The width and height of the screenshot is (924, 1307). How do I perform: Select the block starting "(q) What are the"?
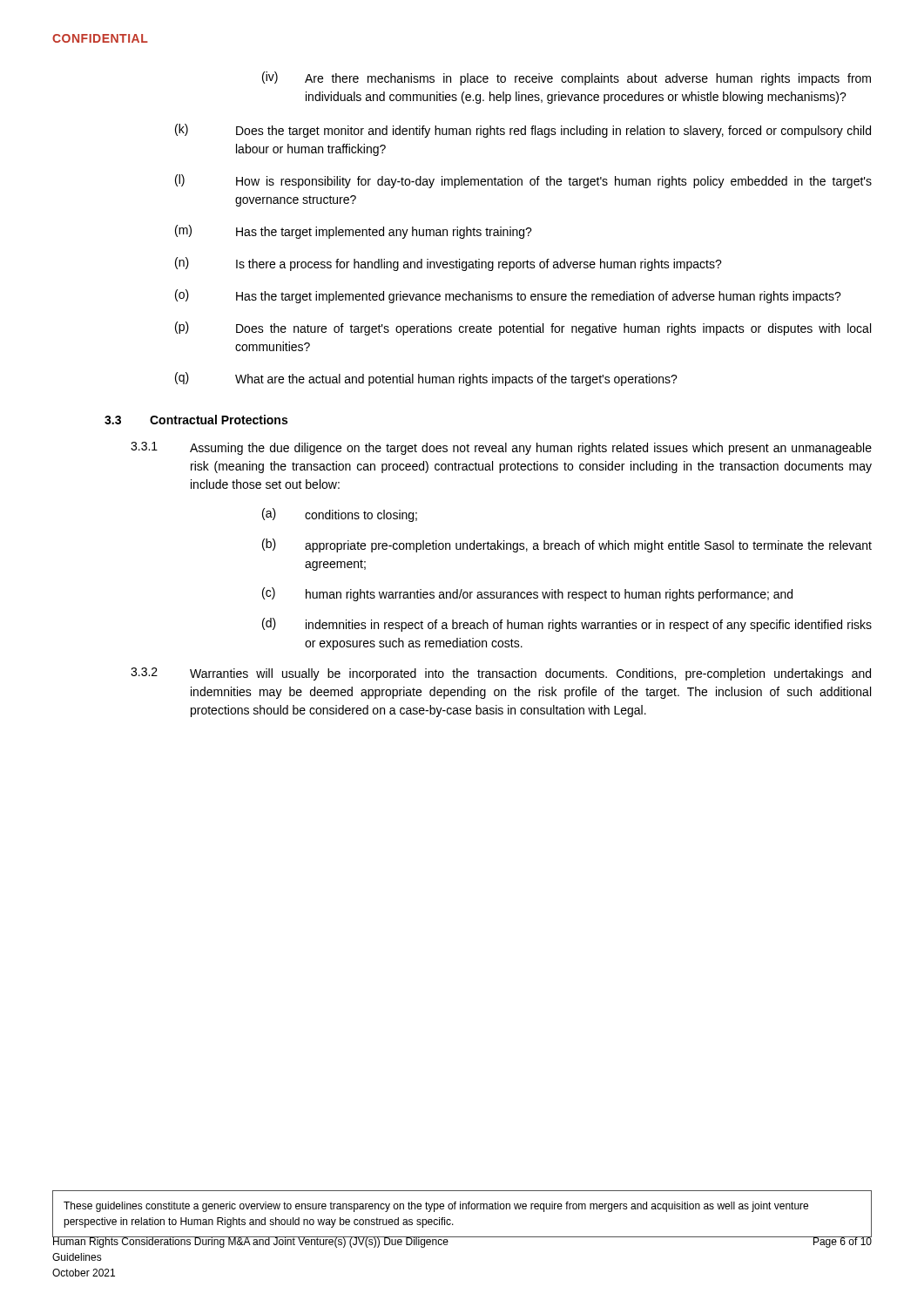[x=523, y=379]
